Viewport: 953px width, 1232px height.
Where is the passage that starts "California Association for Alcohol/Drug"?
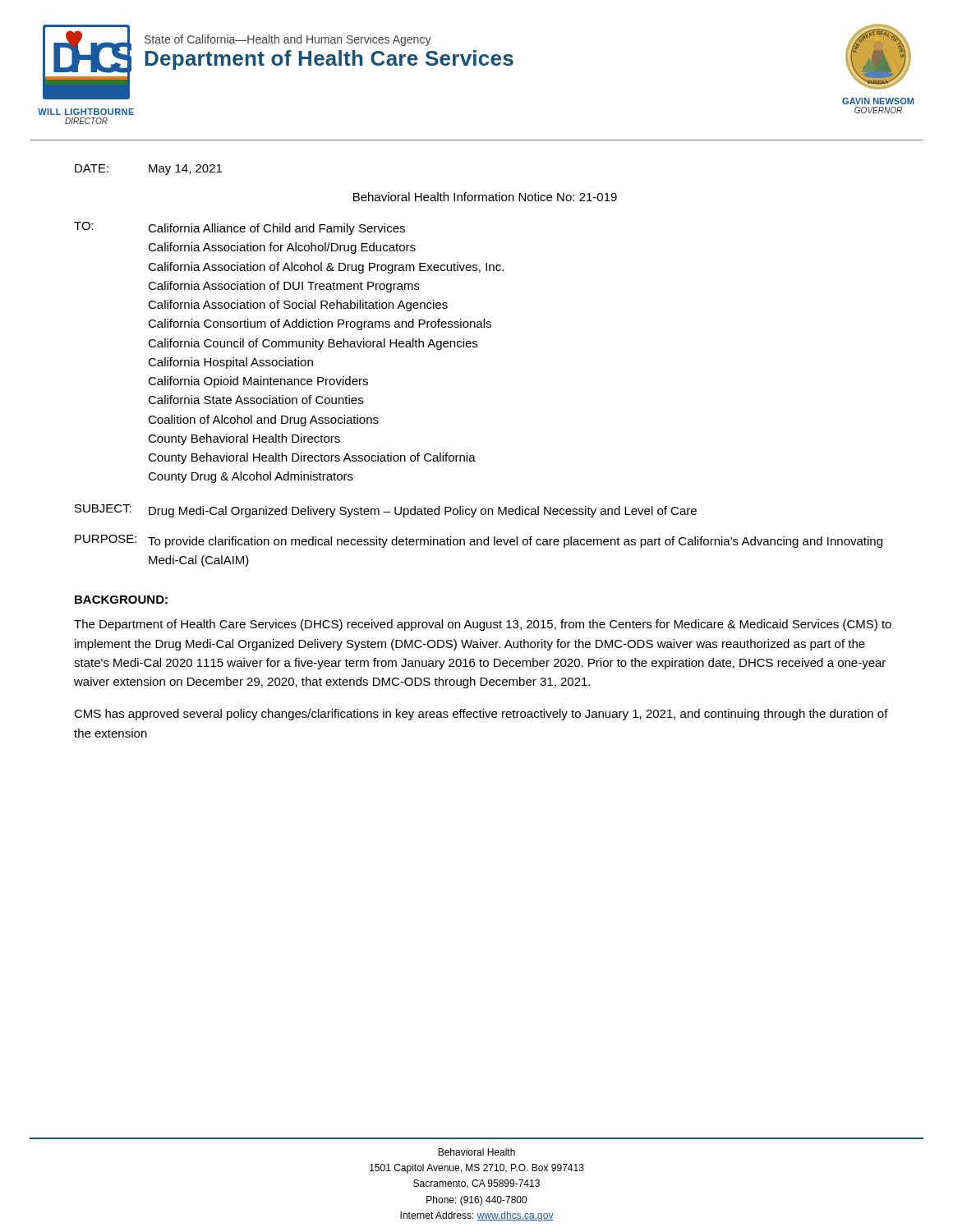click(282, 247)
